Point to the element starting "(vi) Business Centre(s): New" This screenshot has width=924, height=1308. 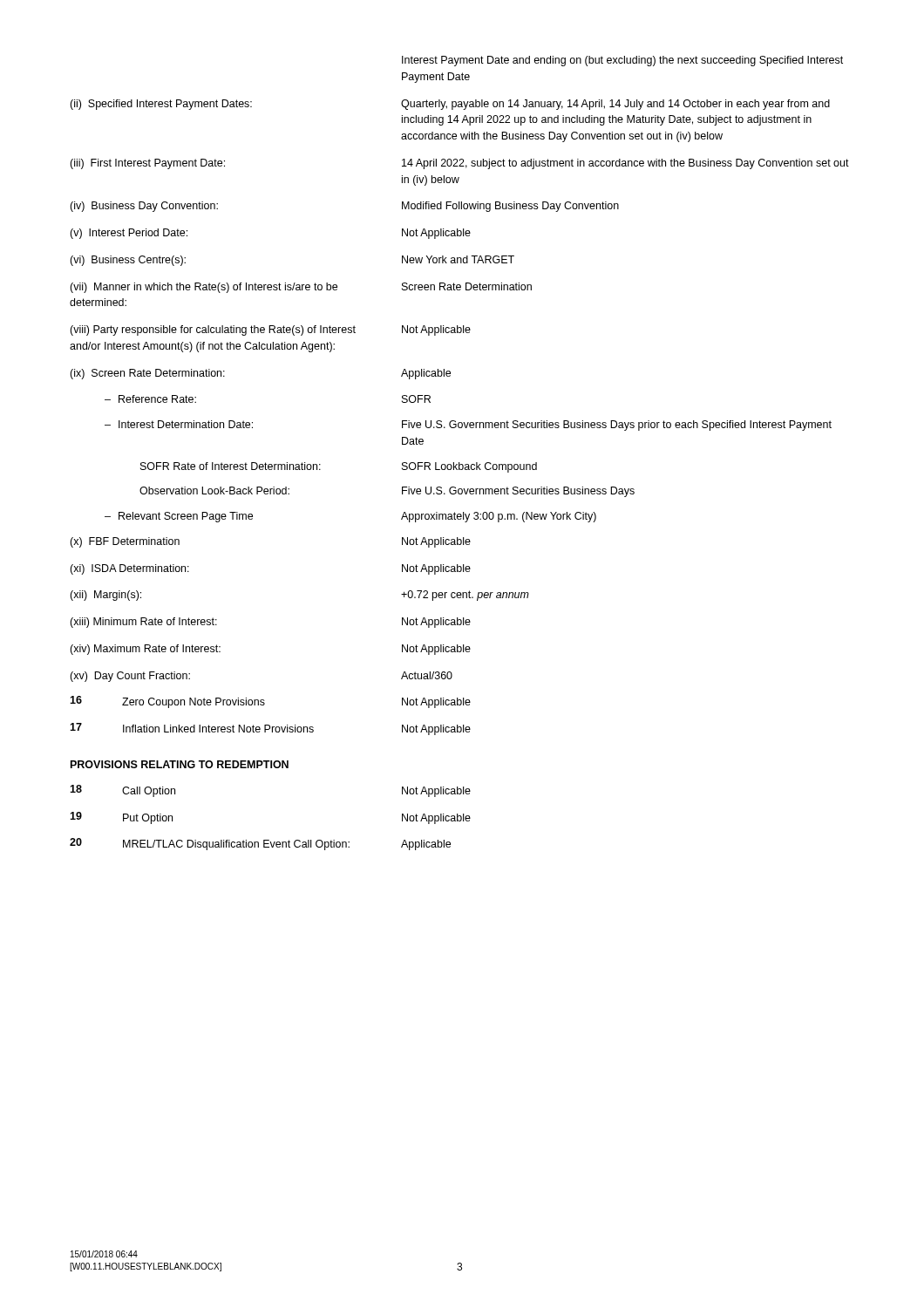(462, 260)
